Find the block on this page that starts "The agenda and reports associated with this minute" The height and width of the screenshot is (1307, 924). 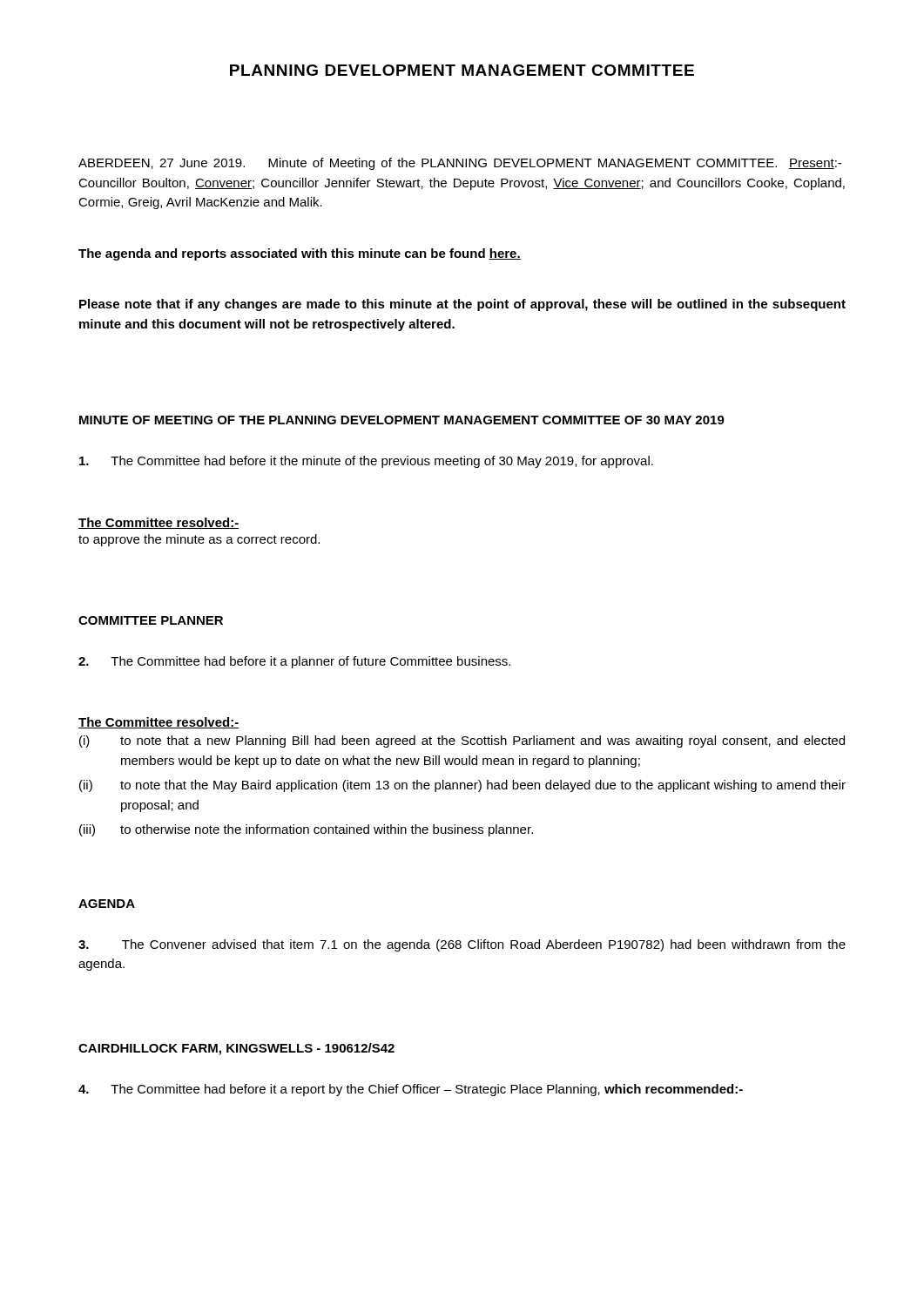pos(299,253)
